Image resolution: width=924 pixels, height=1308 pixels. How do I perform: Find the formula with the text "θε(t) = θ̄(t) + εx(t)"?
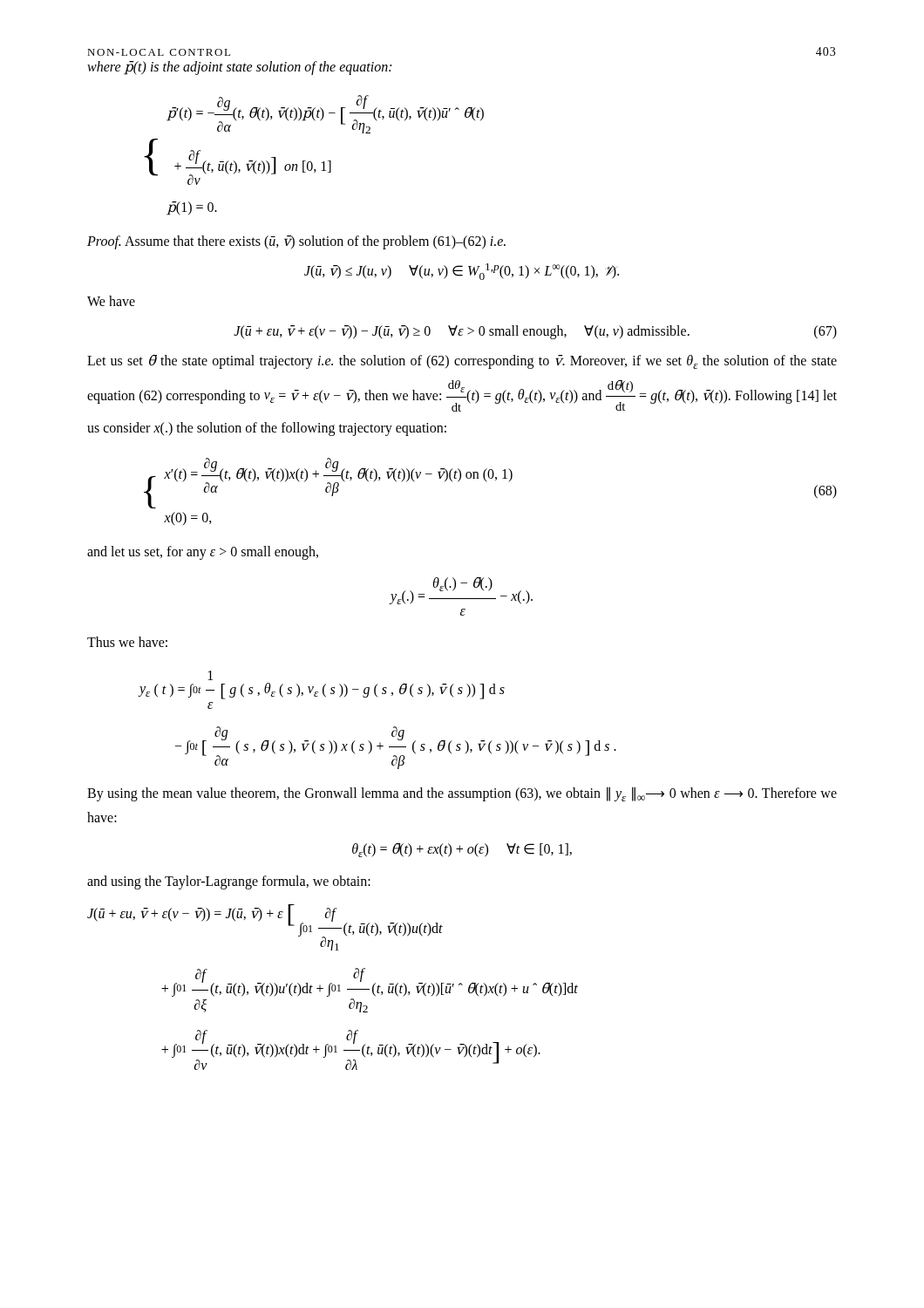coord(462,850)
